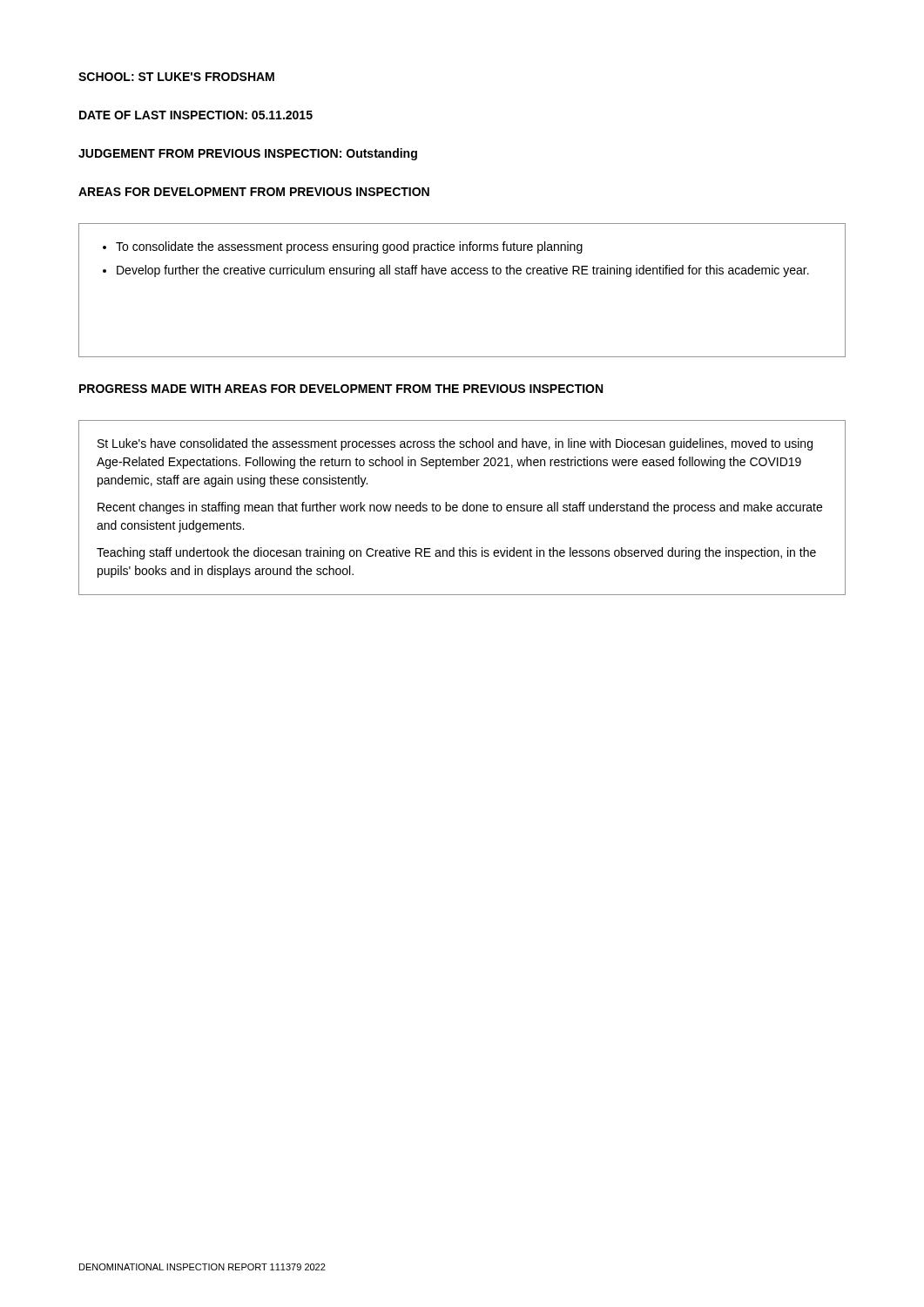Viewport: 924px width, 1307px height.
Task: Find "DATE OF LAST INSPECTION: 05.11.2015" on this page
Action: [195, 115]
